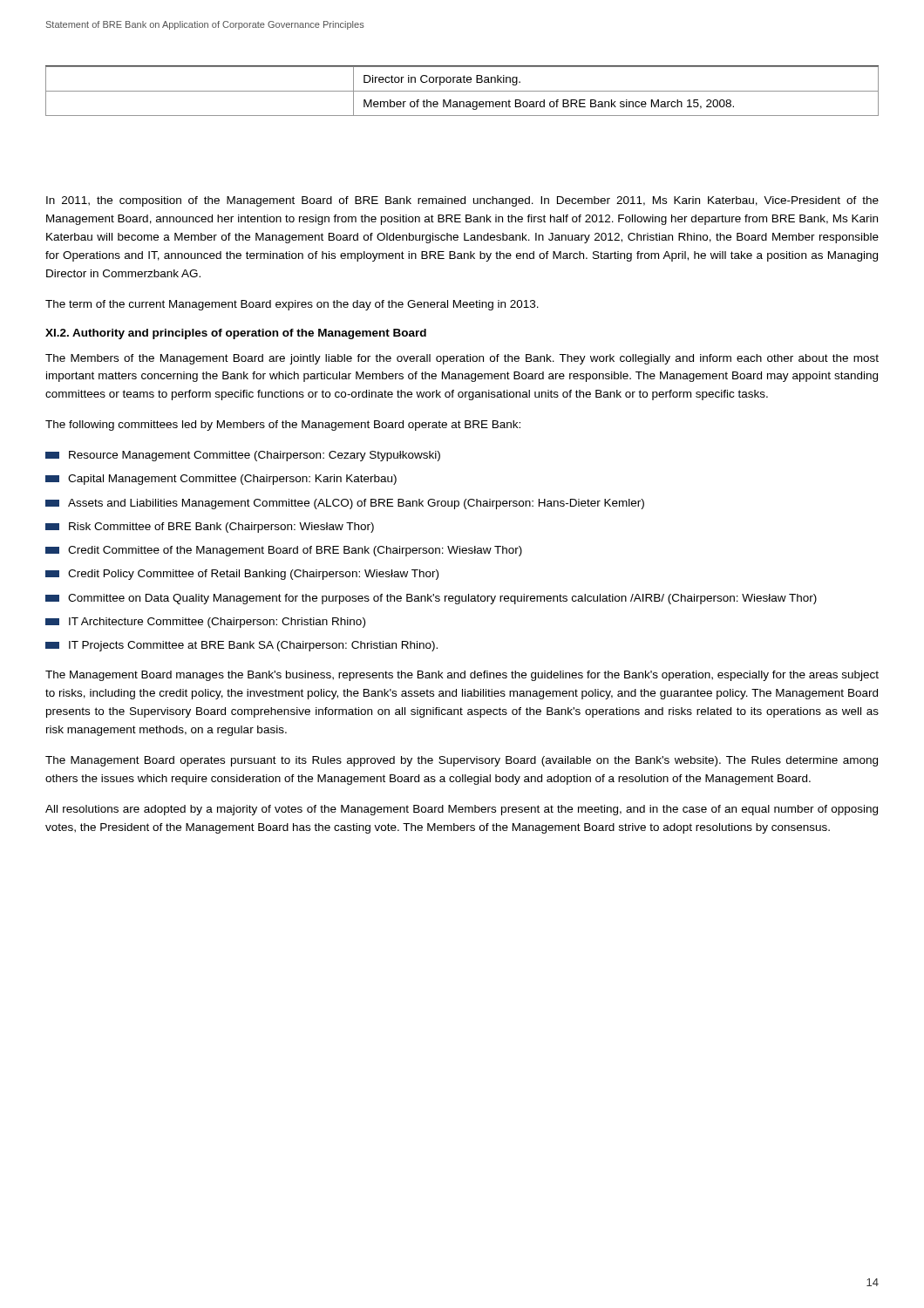The width and height of the screenshot is (924, 1308).
Task: Find the block starting "The Members of the"
Action: click(x=462, y=376)
